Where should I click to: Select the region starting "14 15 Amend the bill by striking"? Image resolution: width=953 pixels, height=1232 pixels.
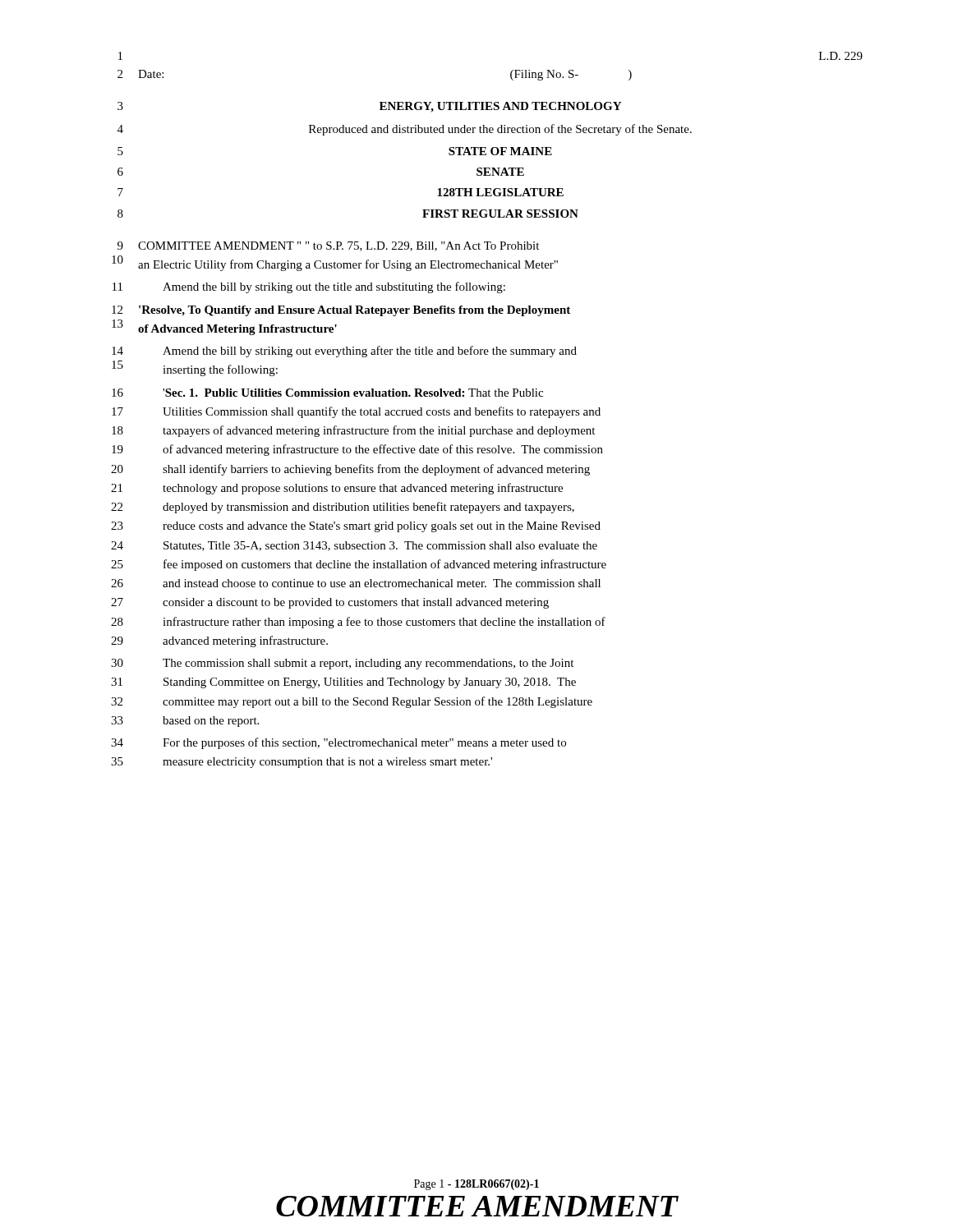click(x=476, y=361)
